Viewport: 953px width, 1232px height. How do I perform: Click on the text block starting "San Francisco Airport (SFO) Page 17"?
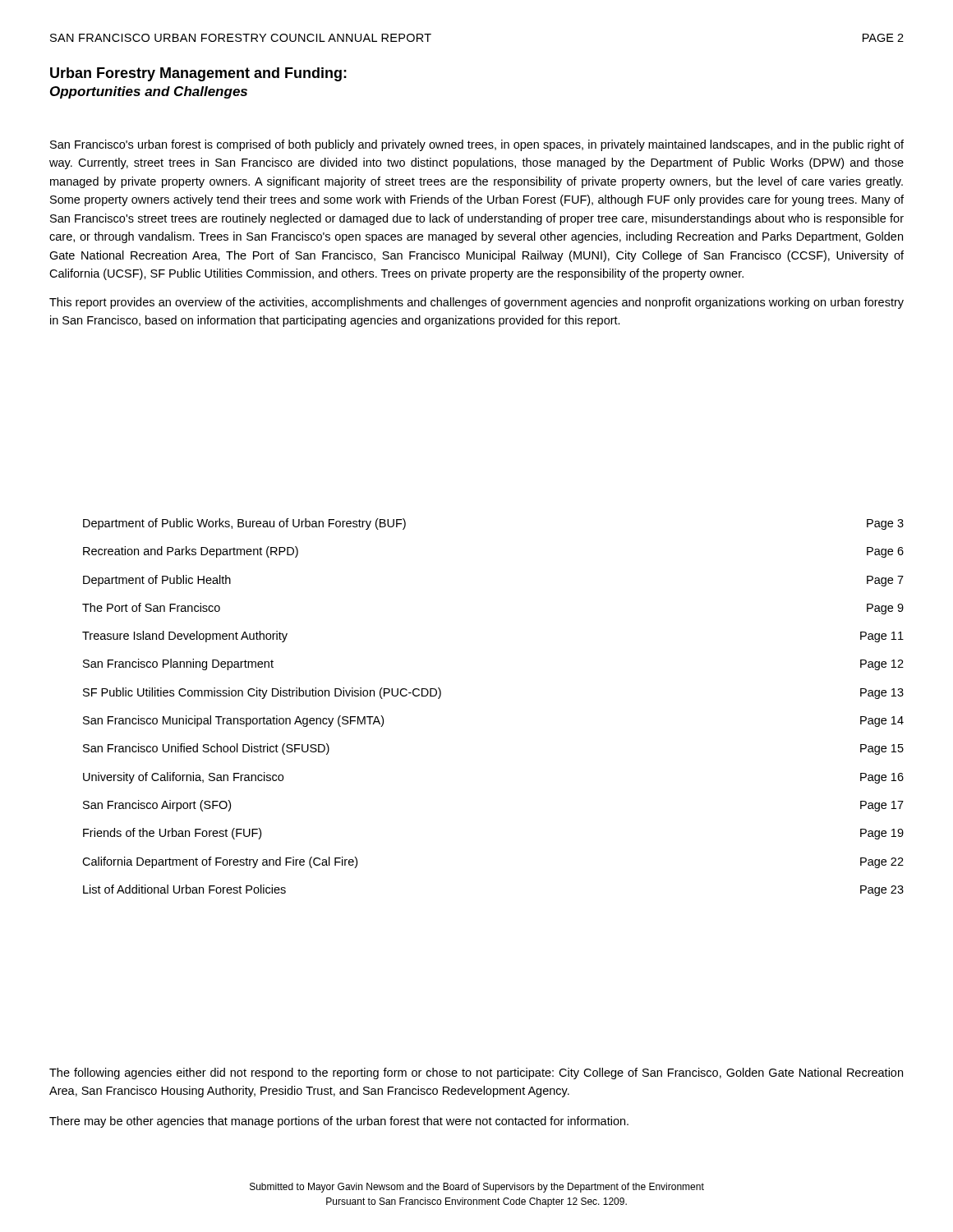(153, 805)
